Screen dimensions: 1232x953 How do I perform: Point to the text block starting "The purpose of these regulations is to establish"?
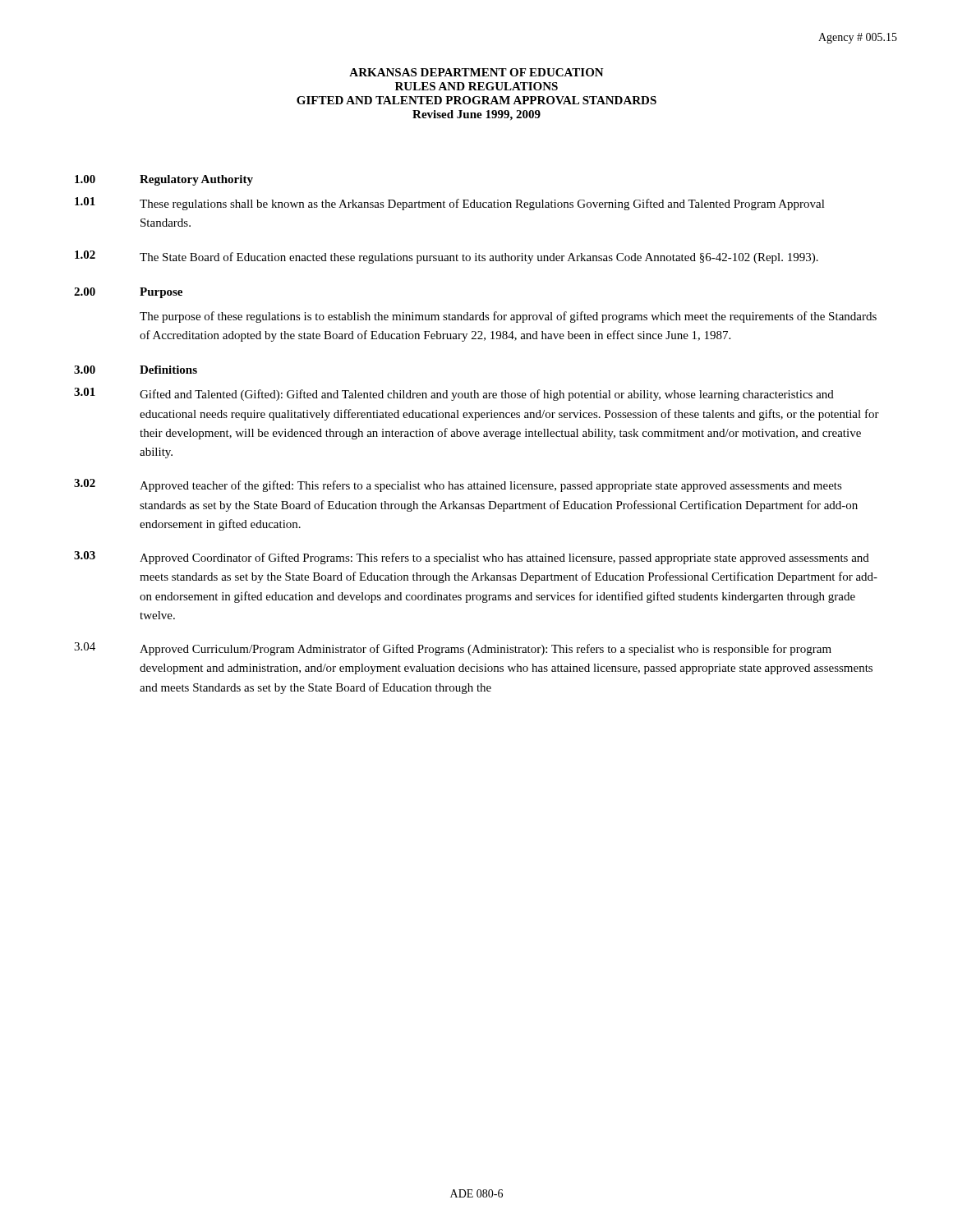pyautogui.click(x=508, y=326)
